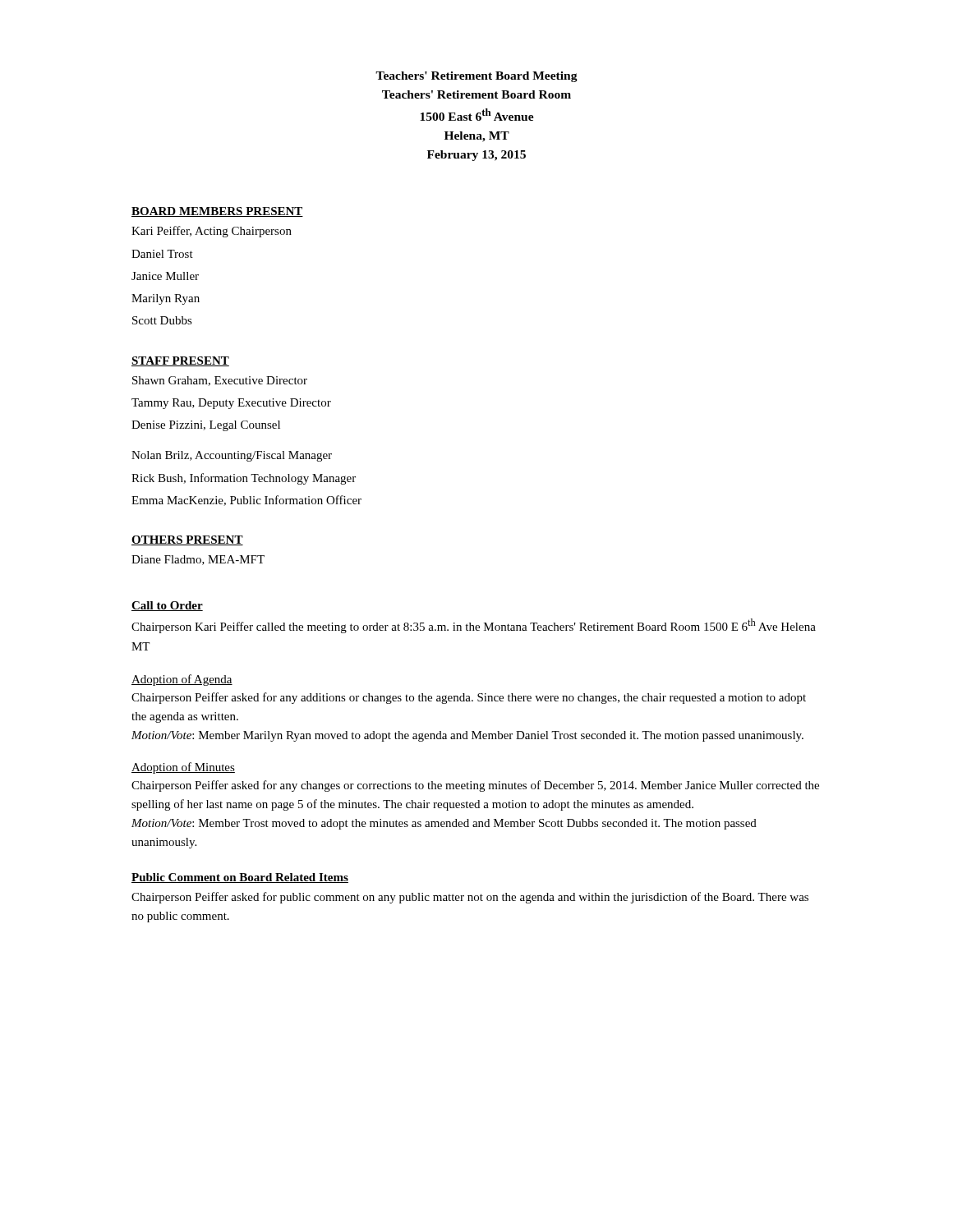
Task: Where does it say "Nolan Brilz, Accounting/Fiscal Manager"?
Action: (232, 455)
